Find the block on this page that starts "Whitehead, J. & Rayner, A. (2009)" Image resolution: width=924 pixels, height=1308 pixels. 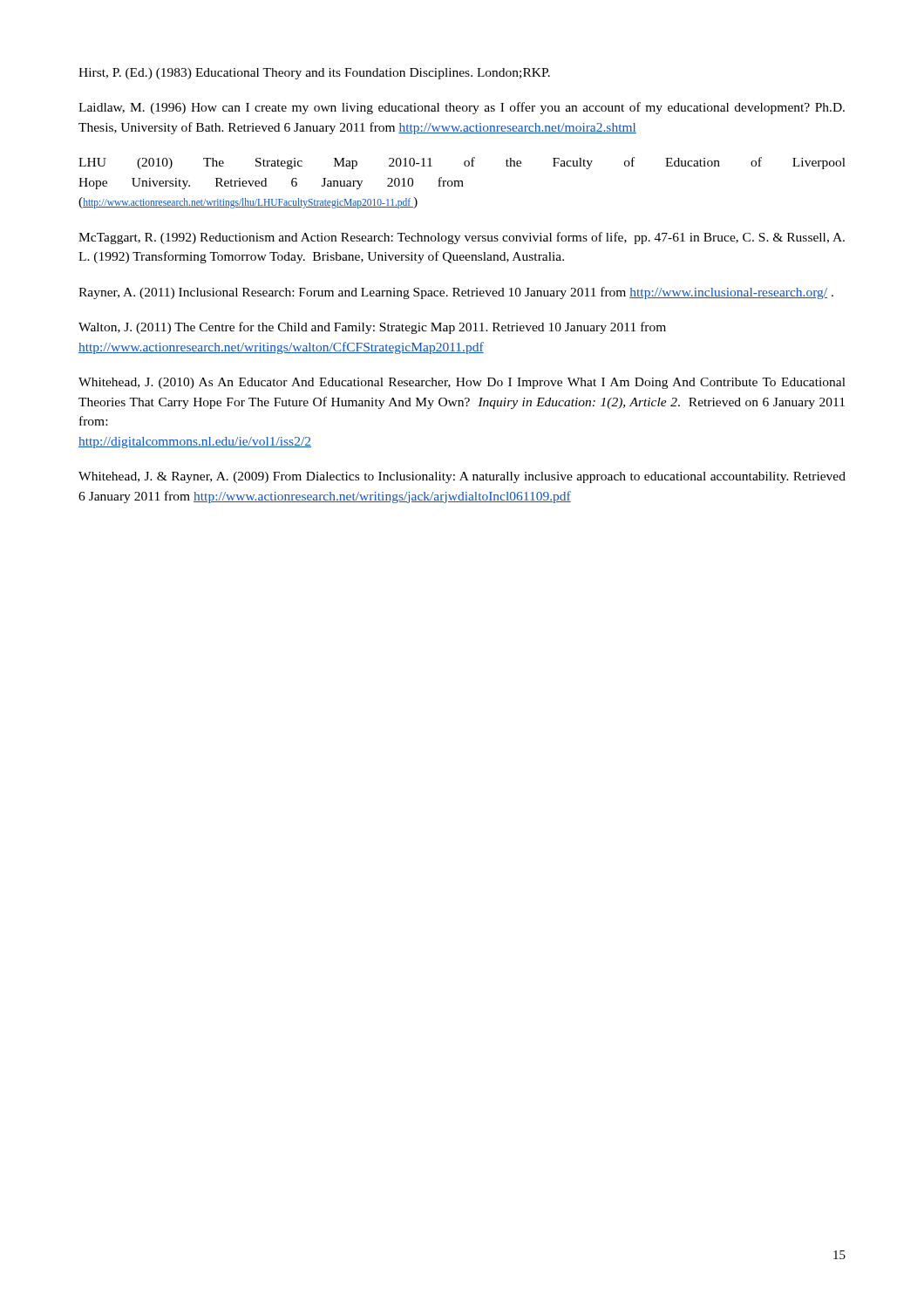(462, 485)
